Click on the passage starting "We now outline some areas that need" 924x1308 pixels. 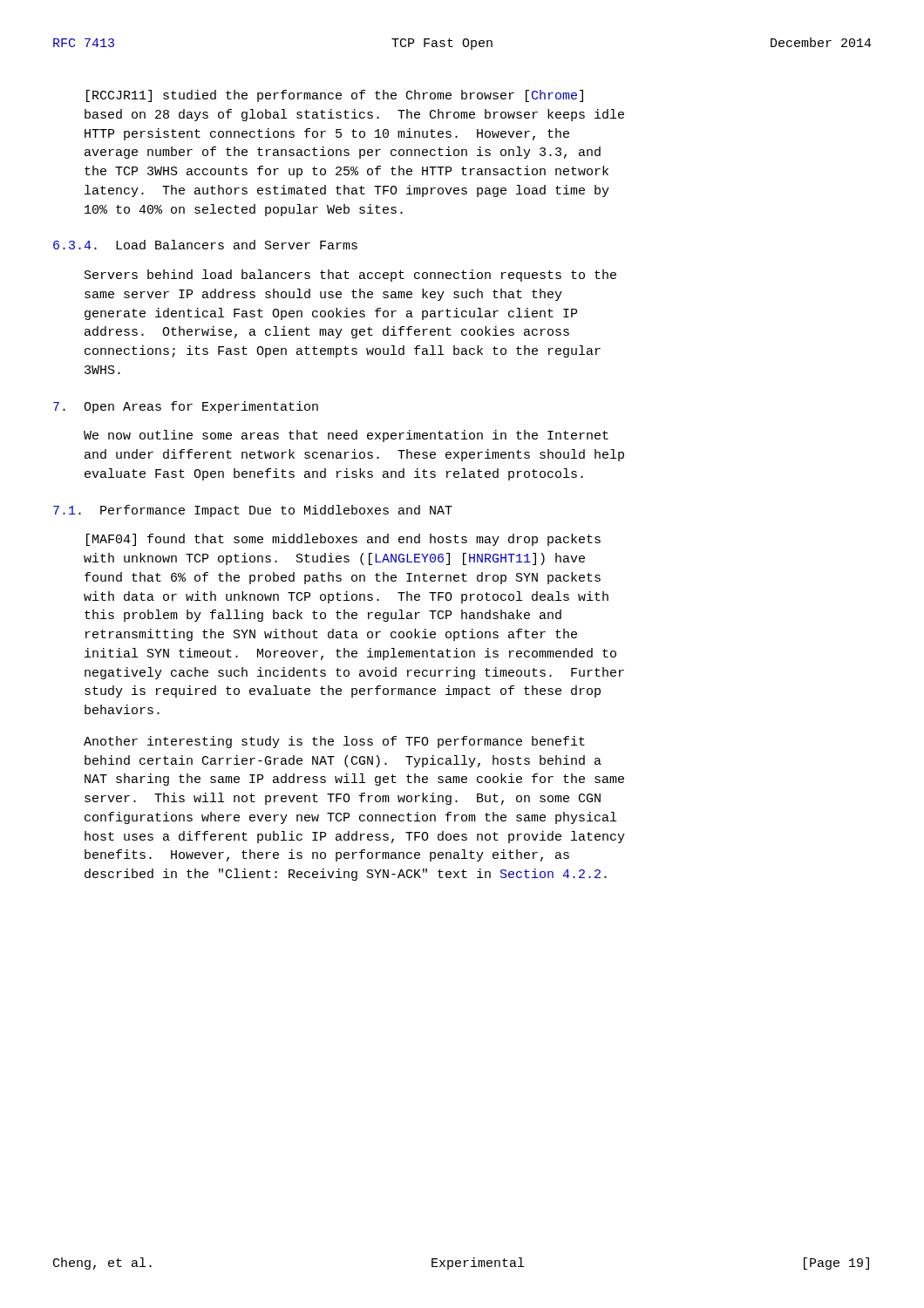tap(354, 456)
